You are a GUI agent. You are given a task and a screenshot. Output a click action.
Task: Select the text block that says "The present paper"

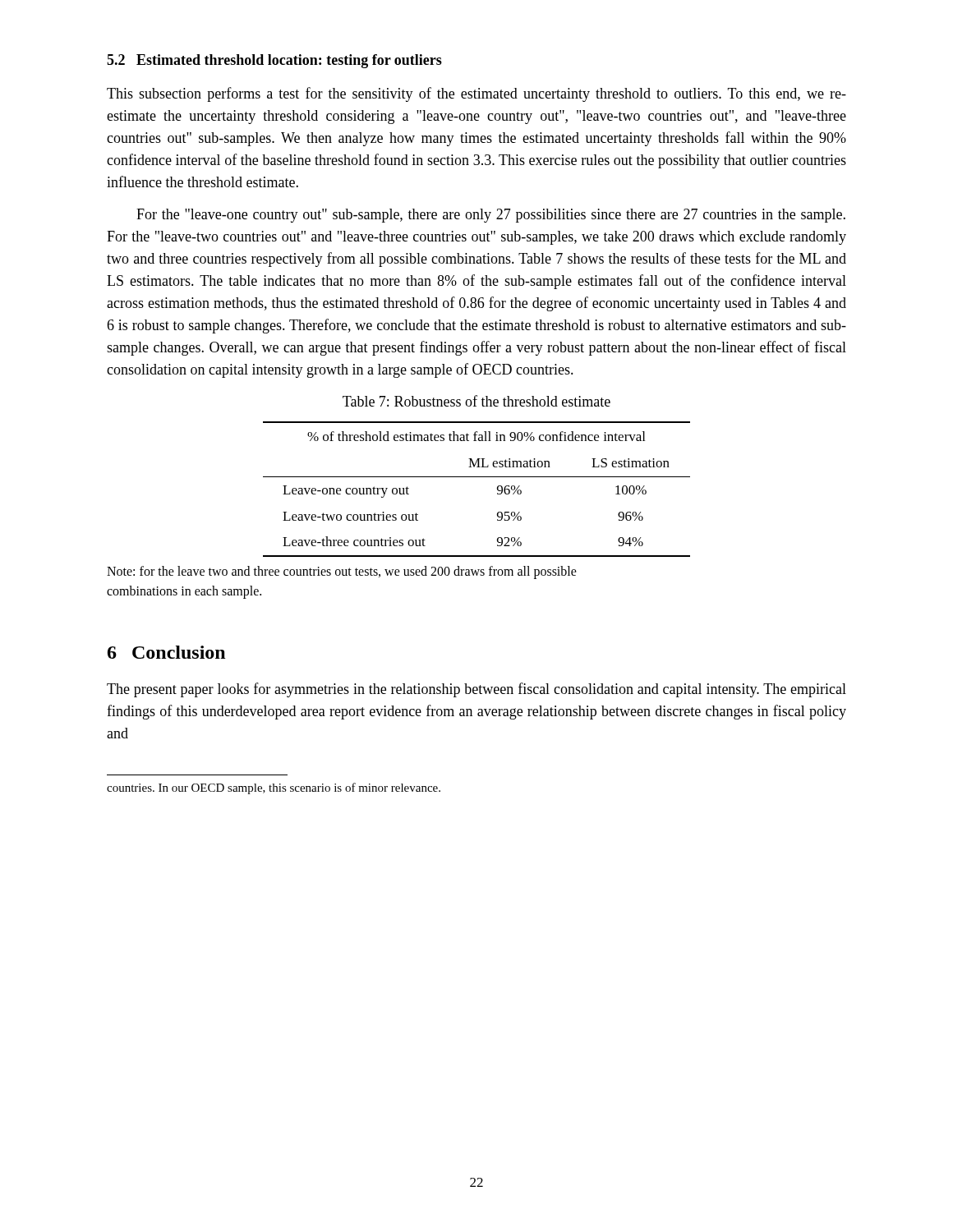(x=476, y=711)
